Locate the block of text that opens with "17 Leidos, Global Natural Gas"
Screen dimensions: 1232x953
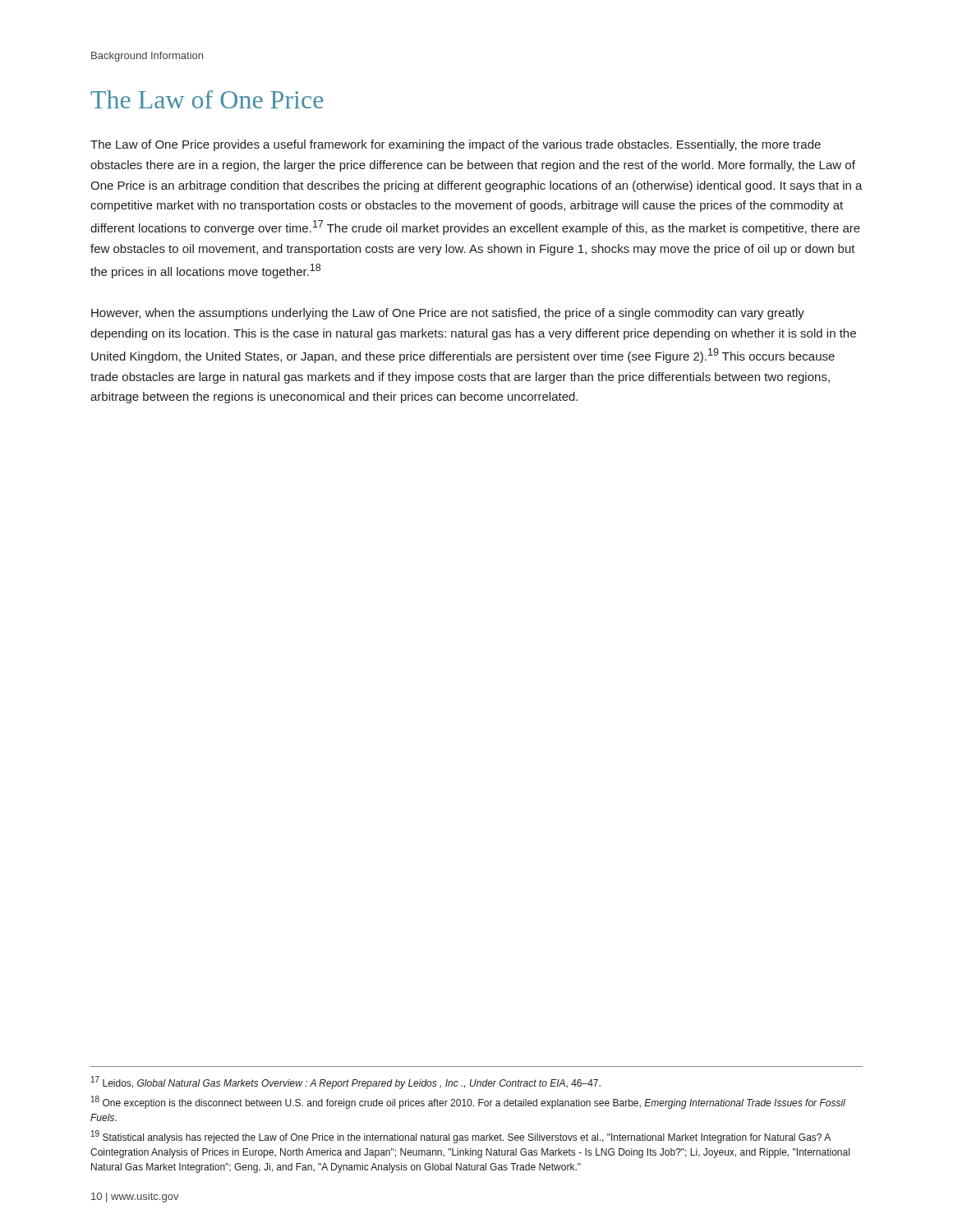click(476, 1124)
